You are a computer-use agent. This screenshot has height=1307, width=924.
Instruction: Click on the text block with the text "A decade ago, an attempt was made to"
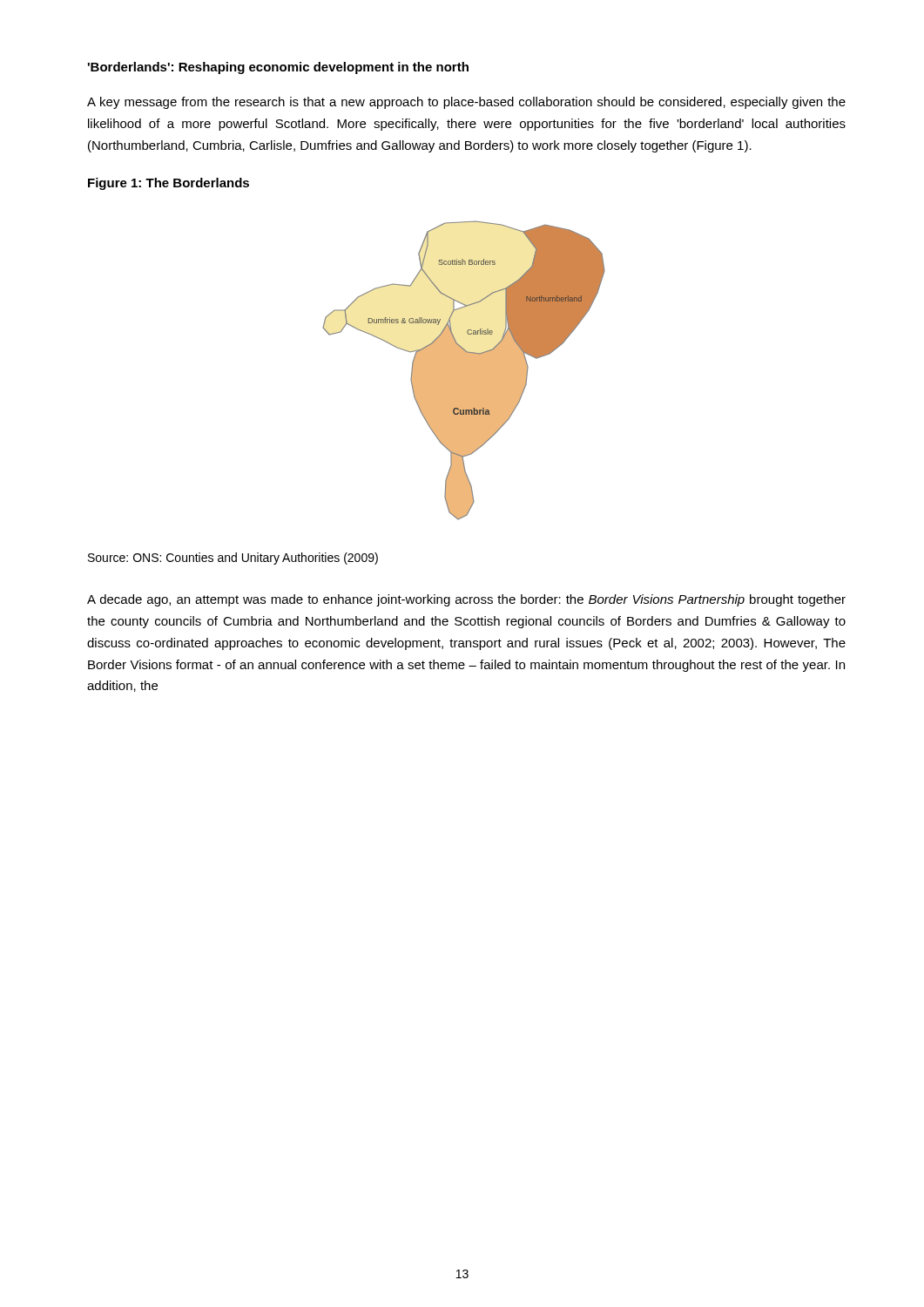click(x=466, y=642)
